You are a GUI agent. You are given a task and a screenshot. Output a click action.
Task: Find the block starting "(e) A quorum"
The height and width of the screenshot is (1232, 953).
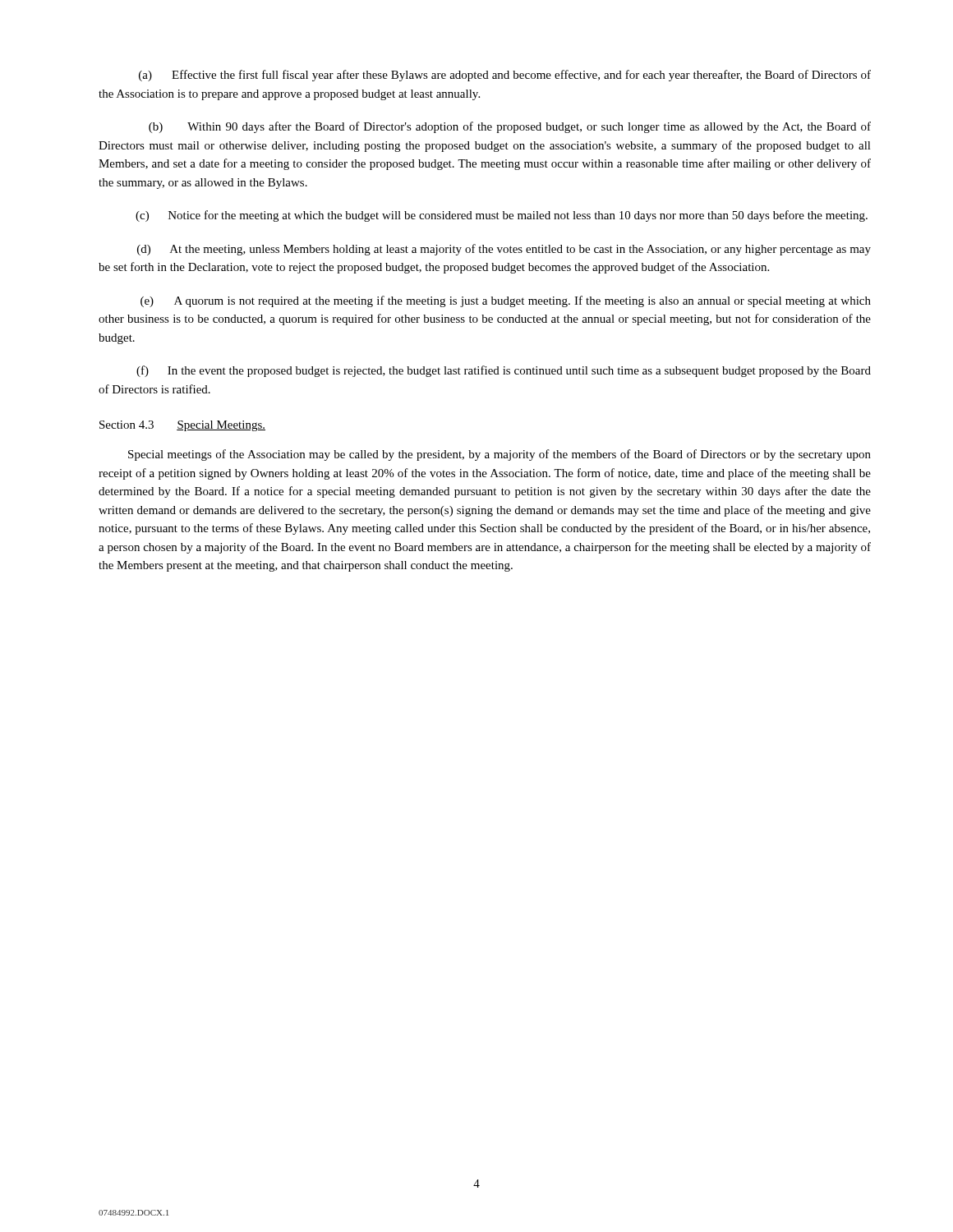[x=485, y=319]
